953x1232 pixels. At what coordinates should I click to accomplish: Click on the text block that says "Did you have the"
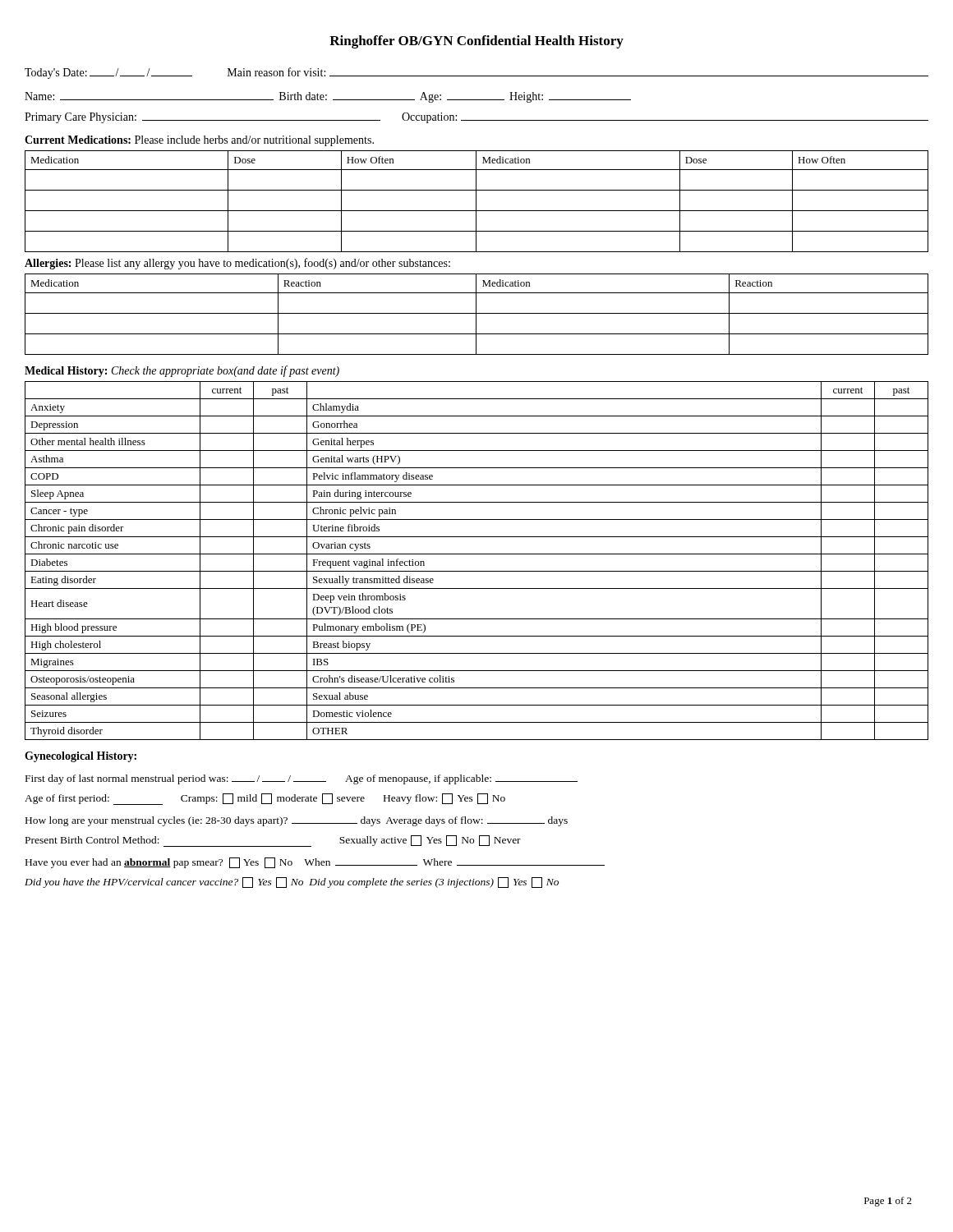[292, 882]
